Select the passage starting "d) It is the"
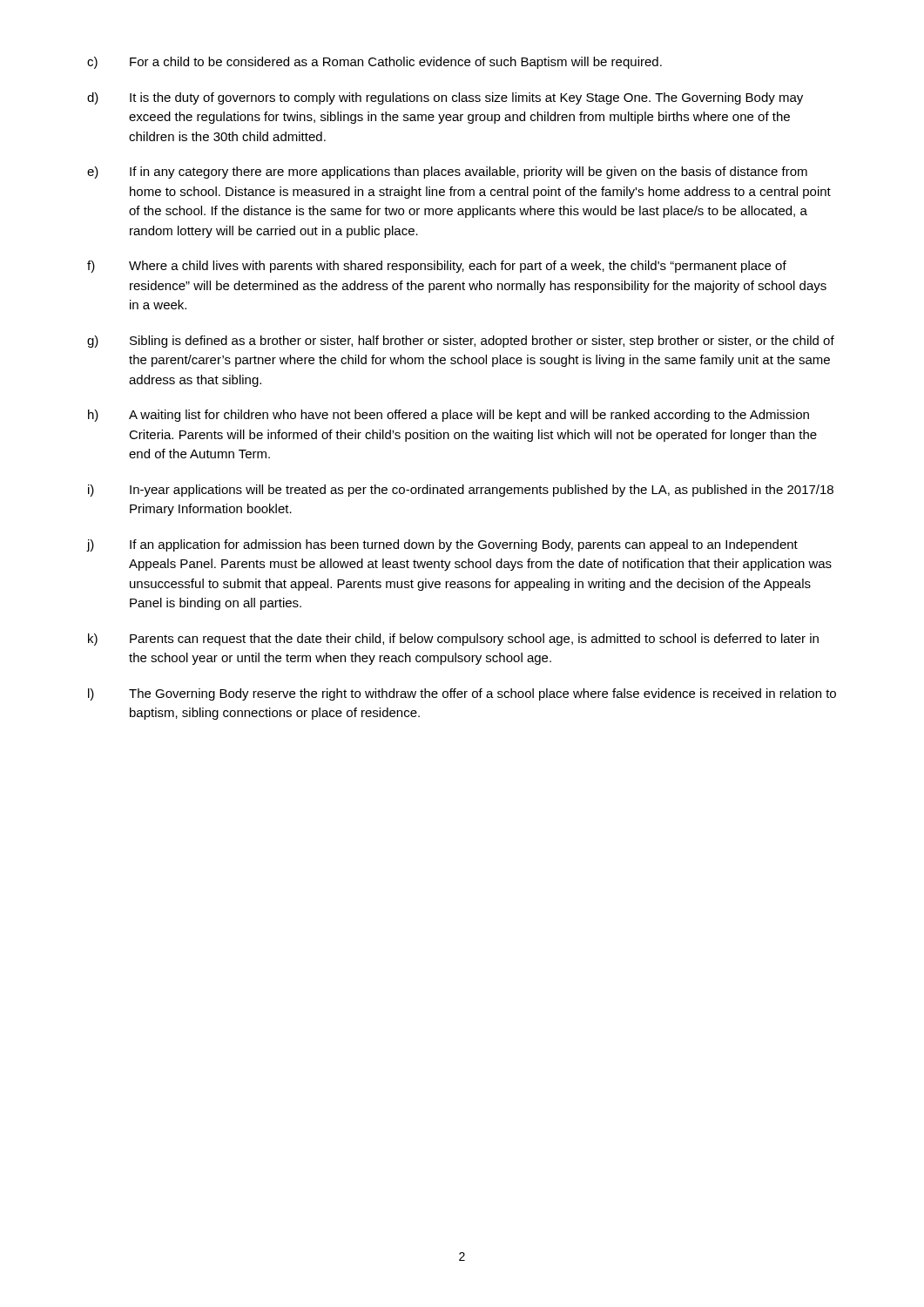924x1307 pixels. coord(462,117)
